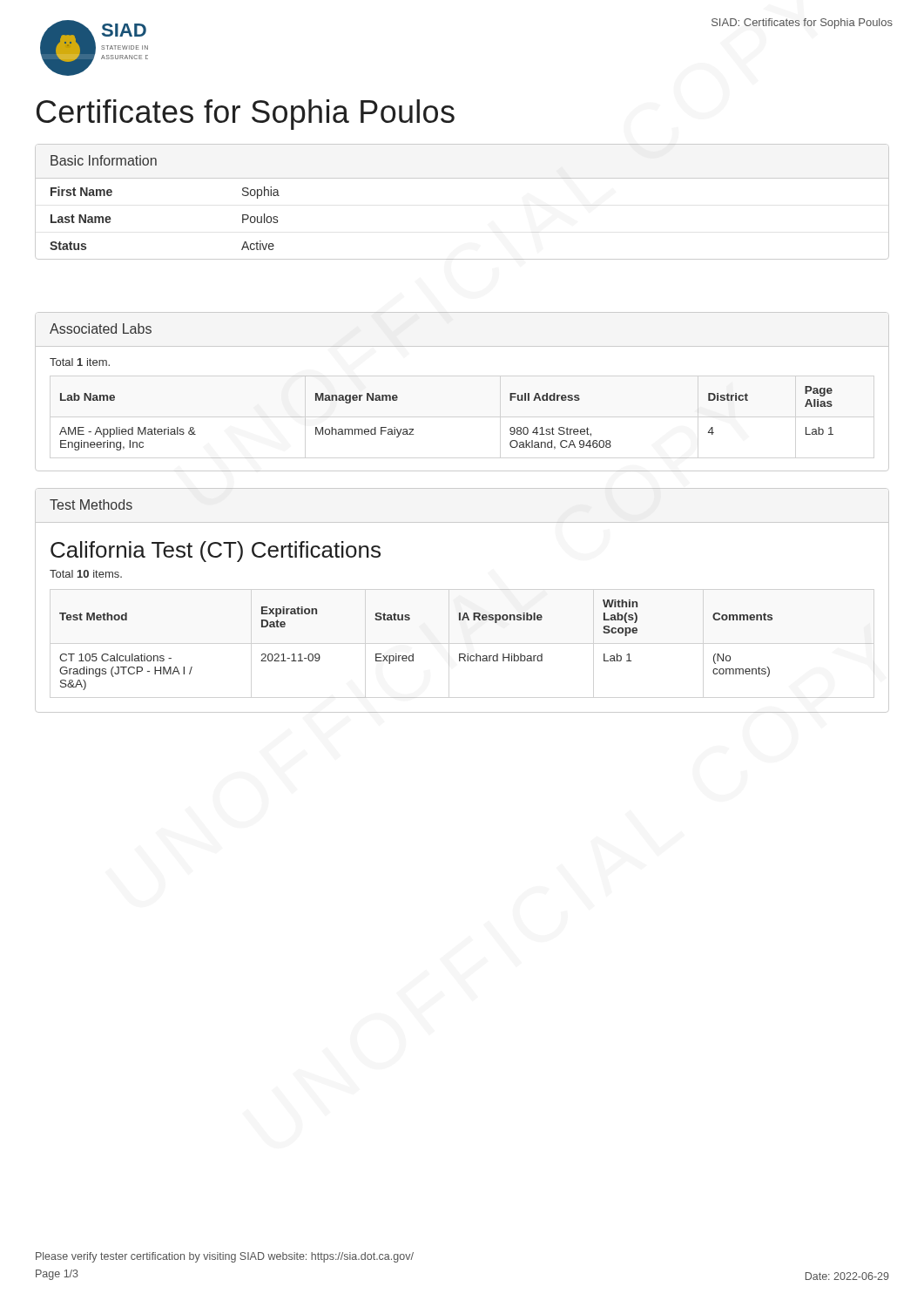Point to "Associated Labs"

(x=101, y=329)
